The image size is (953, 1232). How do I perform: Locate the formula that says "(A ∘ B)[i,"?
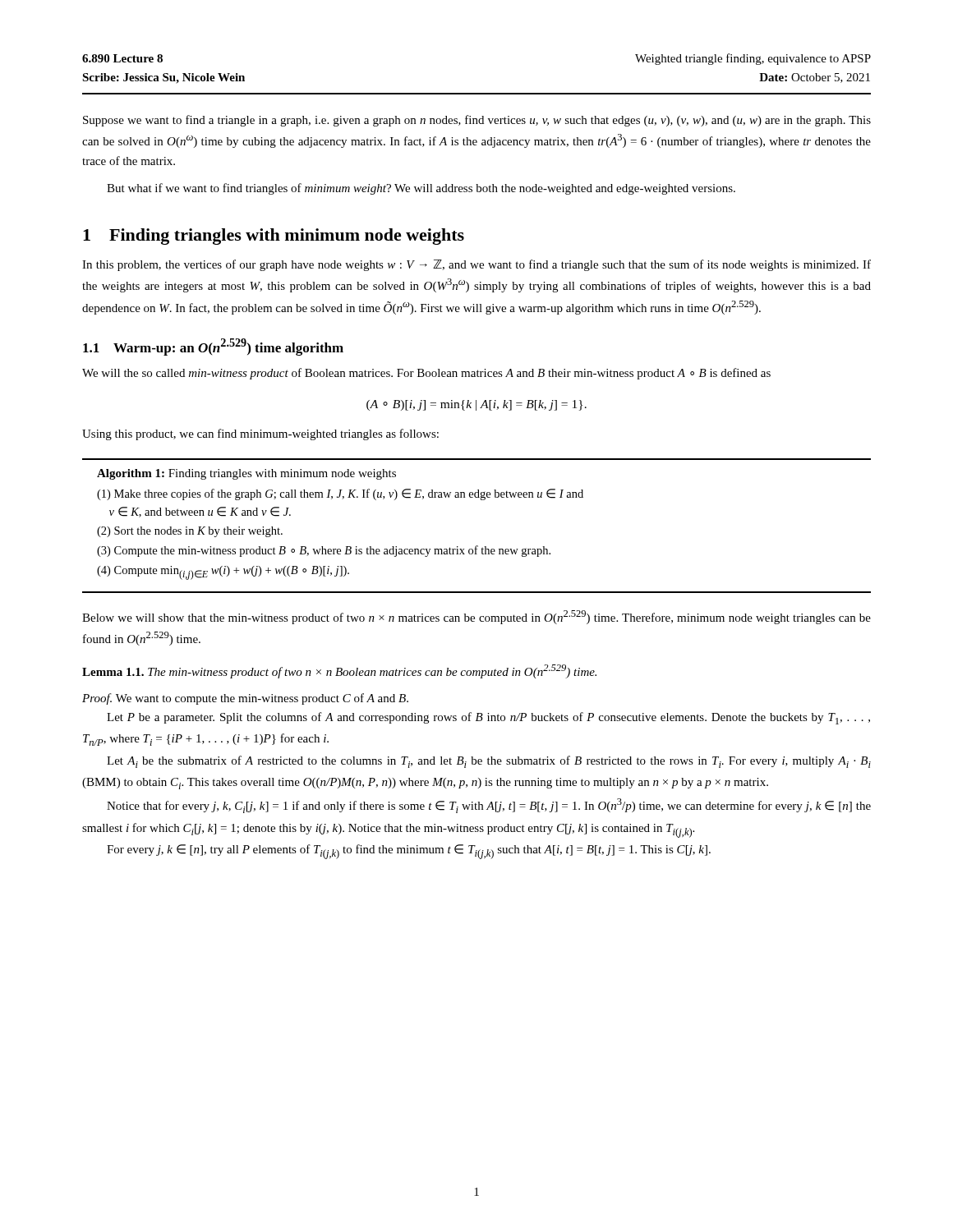click(x=476, y=403)
